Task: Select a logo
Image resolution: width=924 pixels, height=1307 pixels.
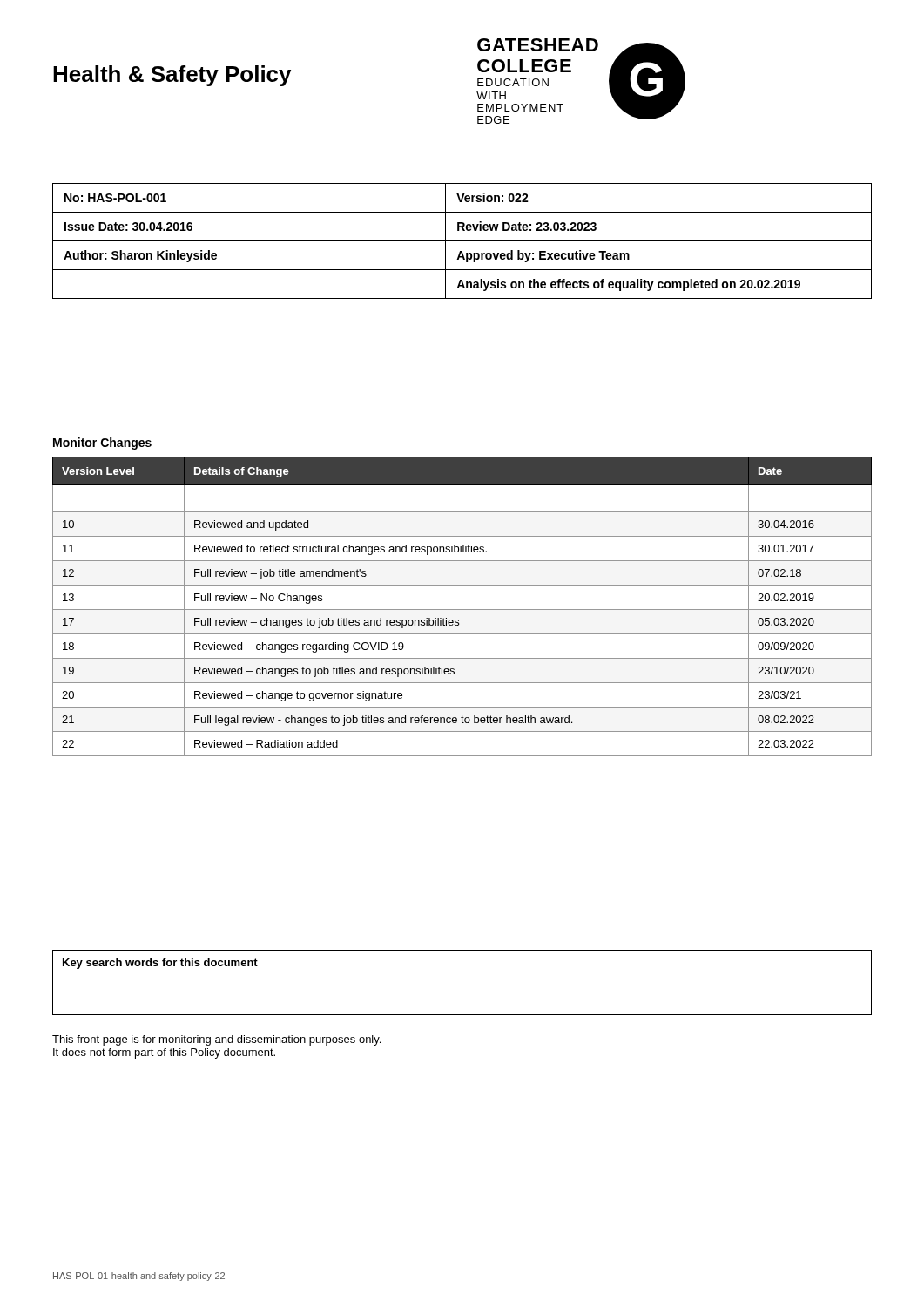Action: (x=582, y=81)
